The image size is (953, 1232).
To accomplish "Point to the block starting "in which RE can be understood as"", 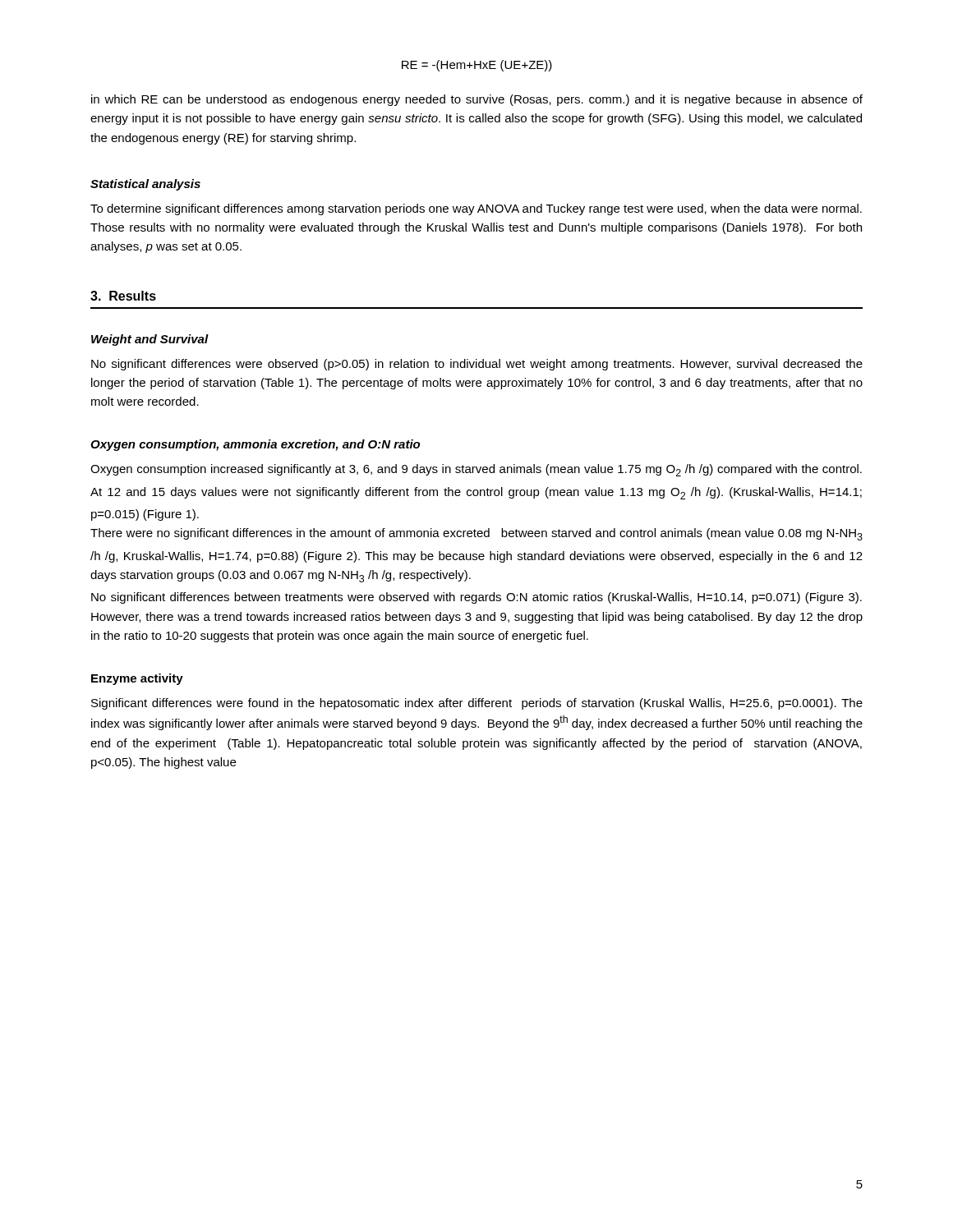I will (476, 118).
